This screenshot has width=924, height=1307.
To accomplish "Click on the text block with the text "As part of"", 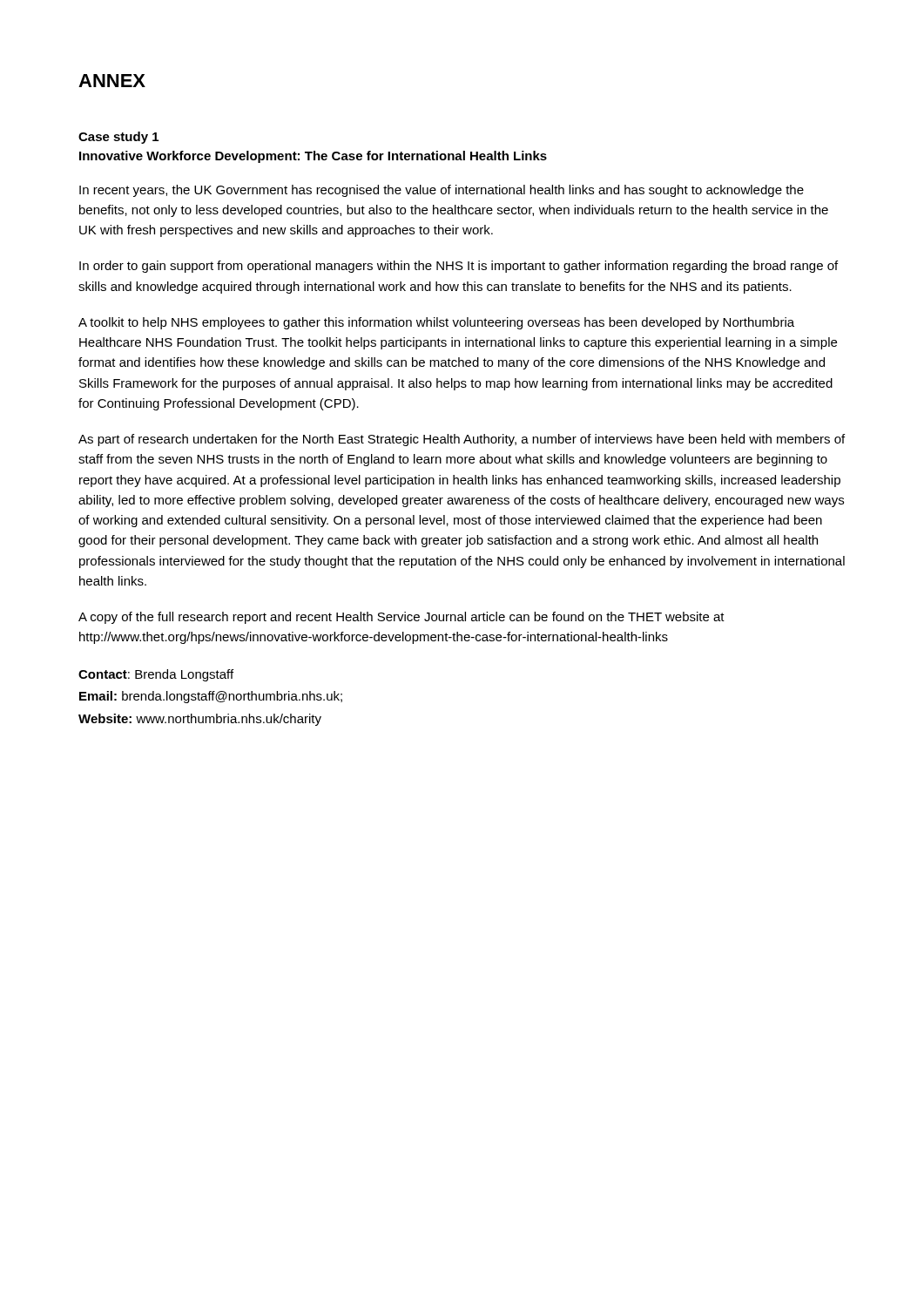I will point(462,510).
